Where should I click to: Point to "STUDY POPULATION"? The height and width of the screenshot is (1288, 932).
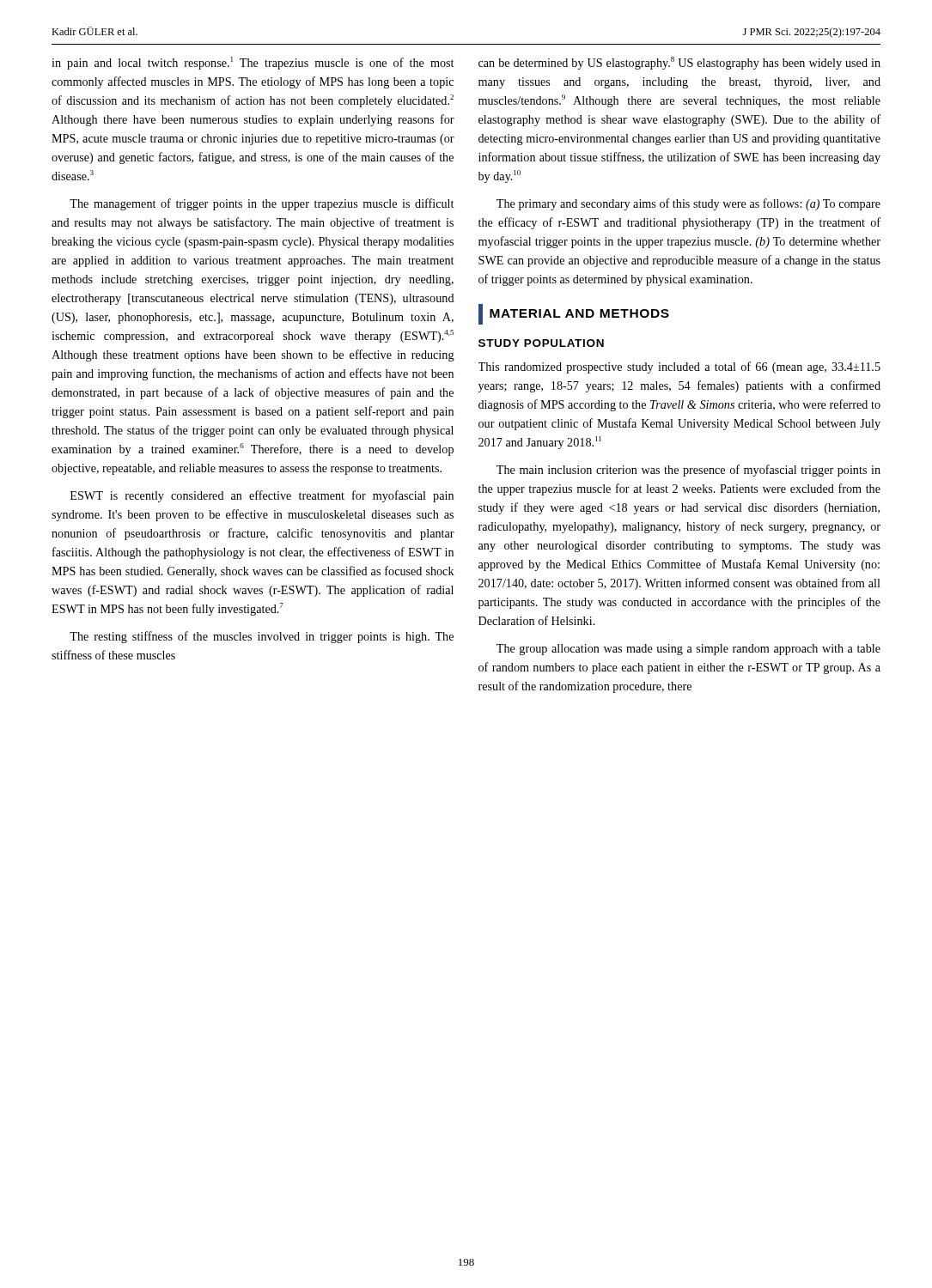pos(541,343)
